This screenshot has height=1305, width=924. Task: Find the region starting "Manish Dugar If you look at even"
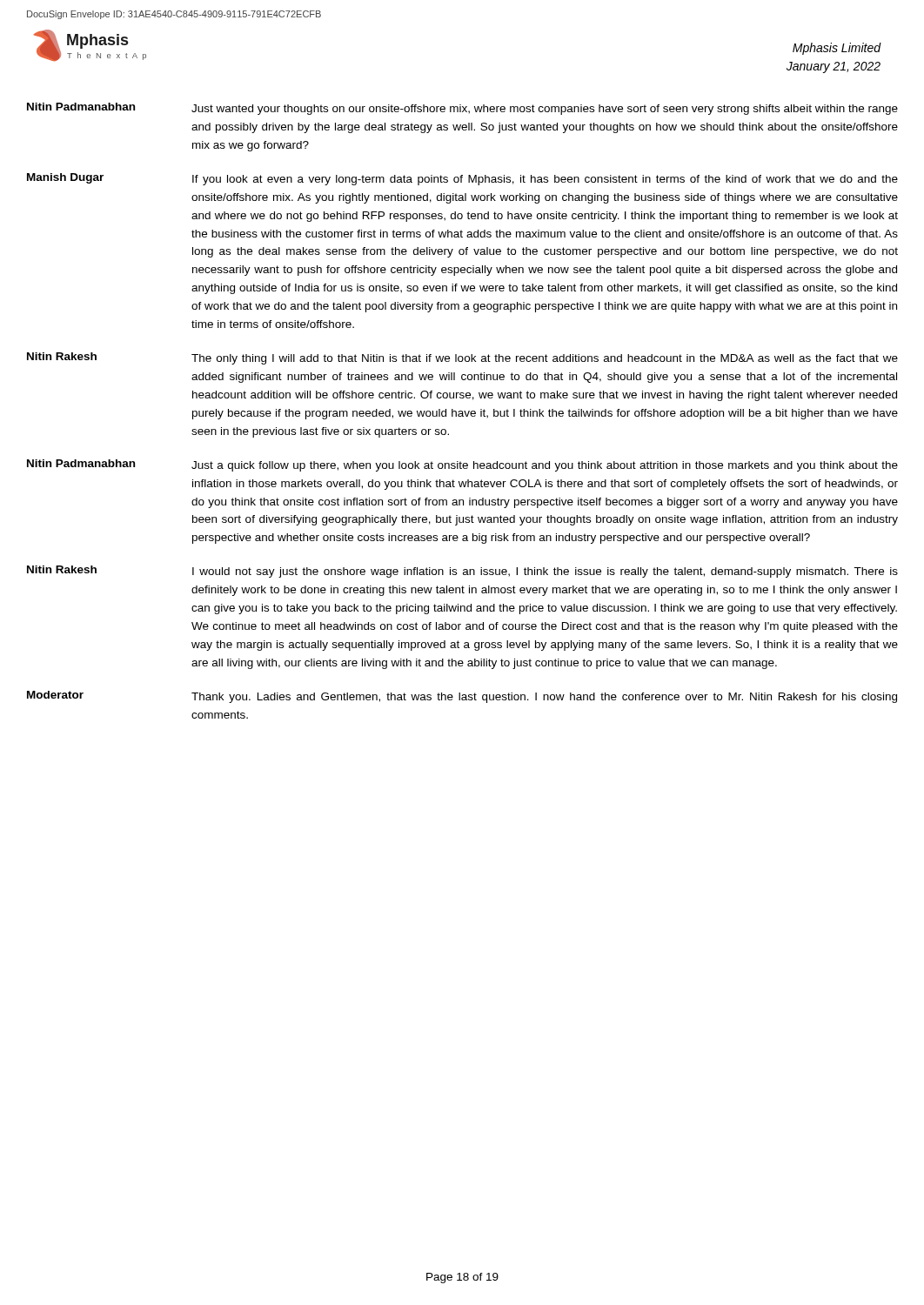pyautogui.click(x=462, y=252)
